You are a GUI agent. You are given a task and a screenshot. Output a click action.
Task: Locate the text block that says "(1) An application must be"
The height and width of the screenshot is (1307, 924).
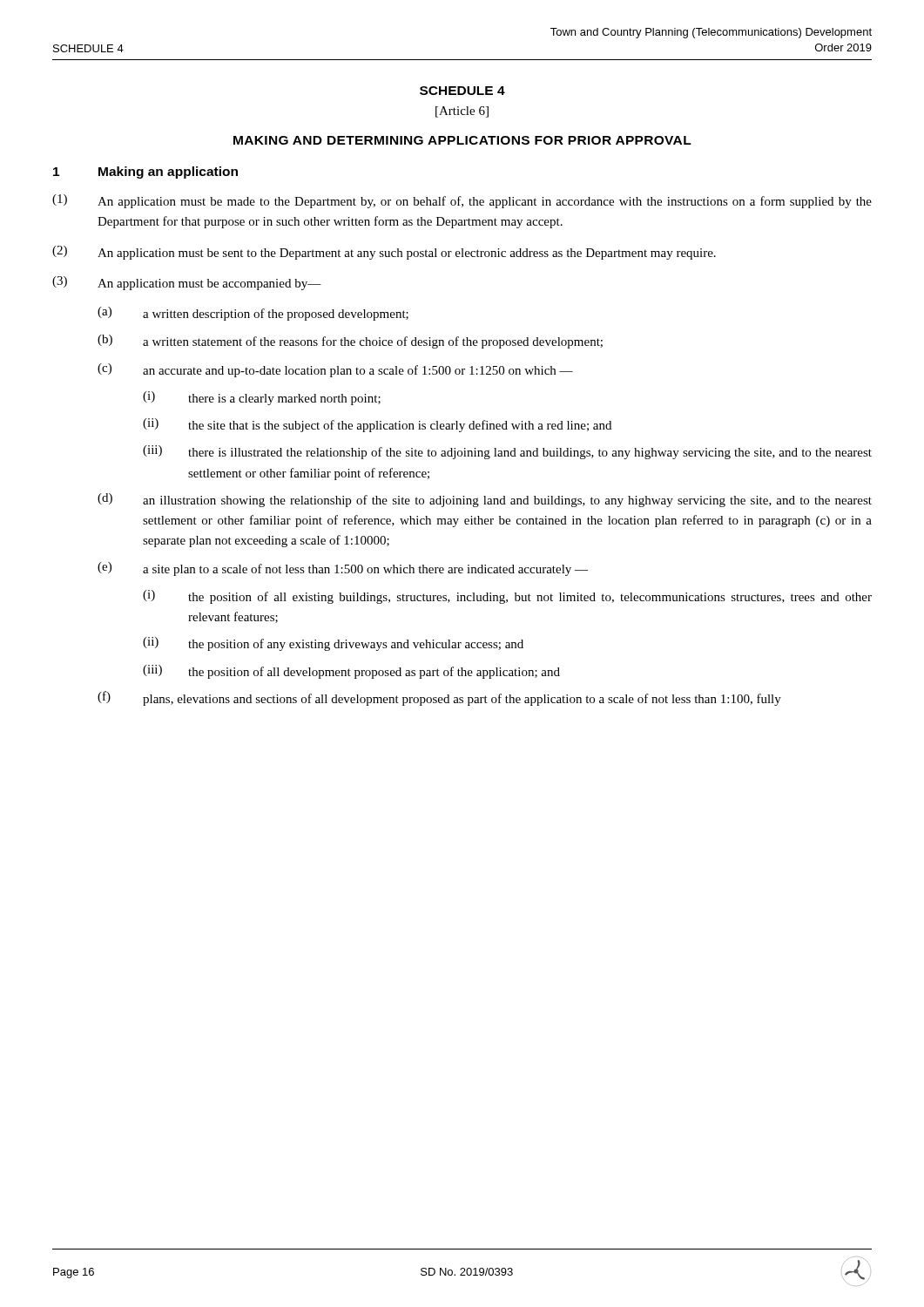coord(462,212)
